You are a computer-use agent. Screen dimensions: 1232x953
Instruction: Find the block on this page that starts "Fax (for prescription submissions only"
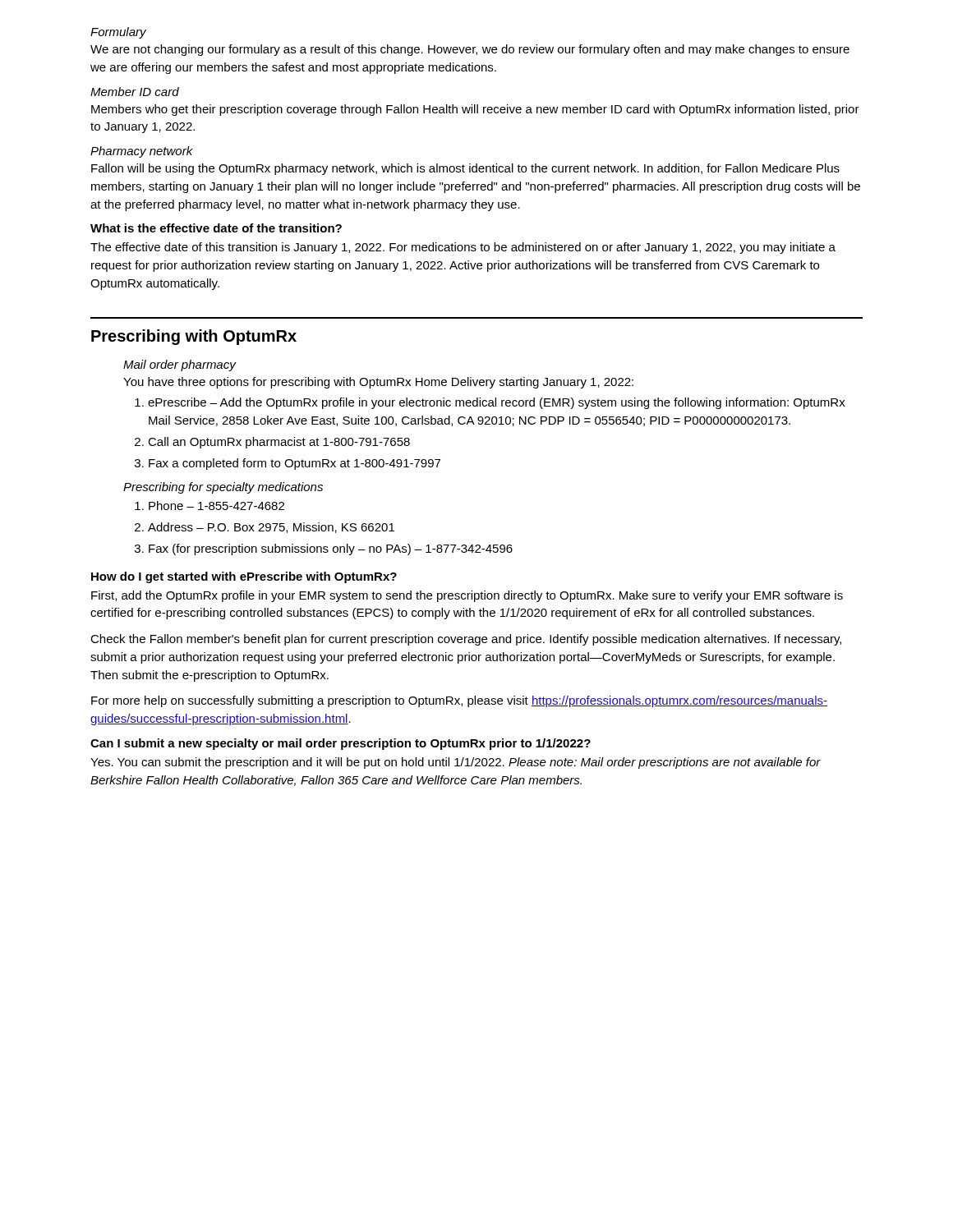[330, 548]
